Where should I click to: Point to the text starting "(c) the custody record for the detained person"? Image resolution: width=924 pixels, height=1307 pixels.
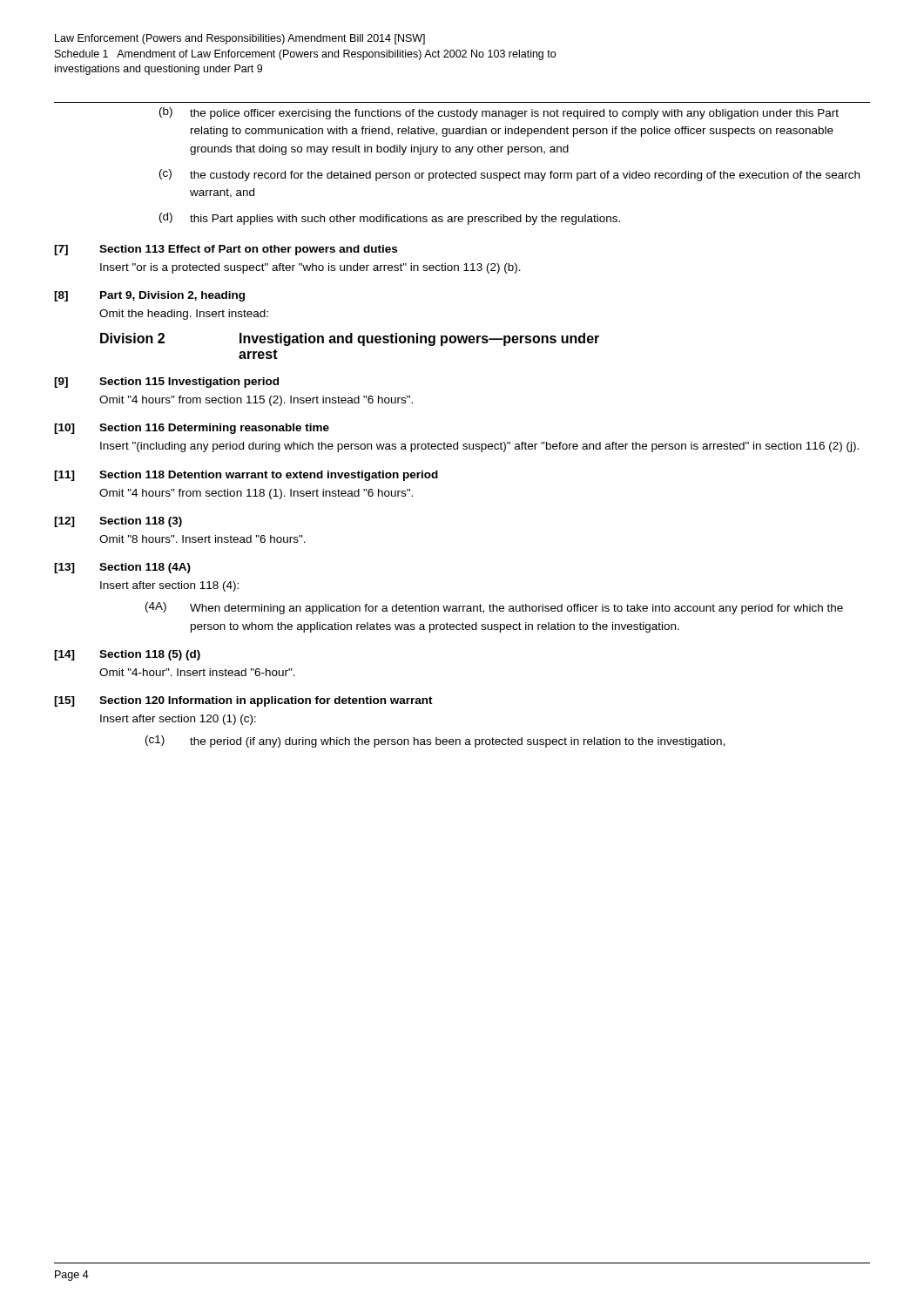[514, 184]
